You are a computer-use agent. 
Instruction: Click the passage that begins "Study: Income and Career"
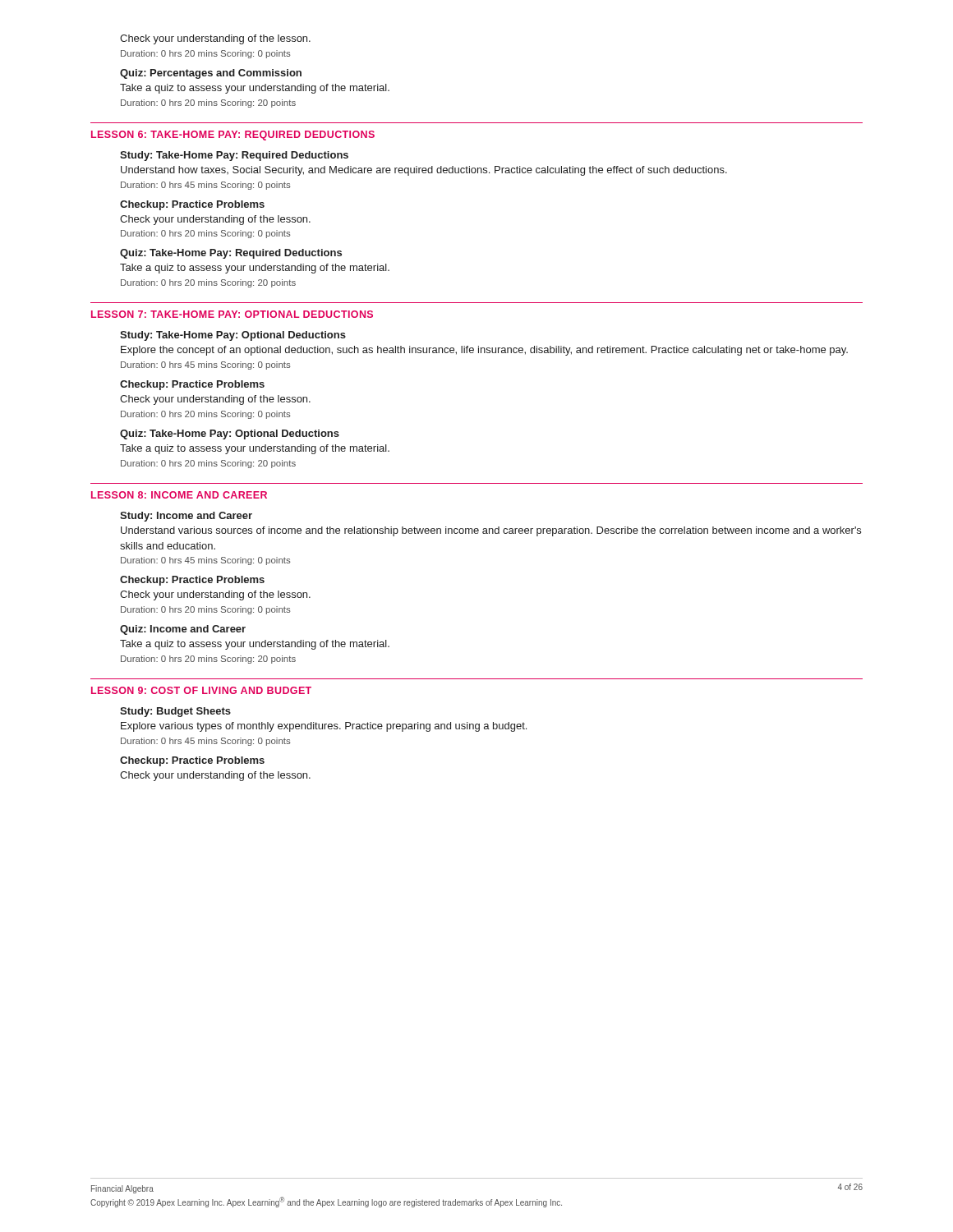coord(491,537)
